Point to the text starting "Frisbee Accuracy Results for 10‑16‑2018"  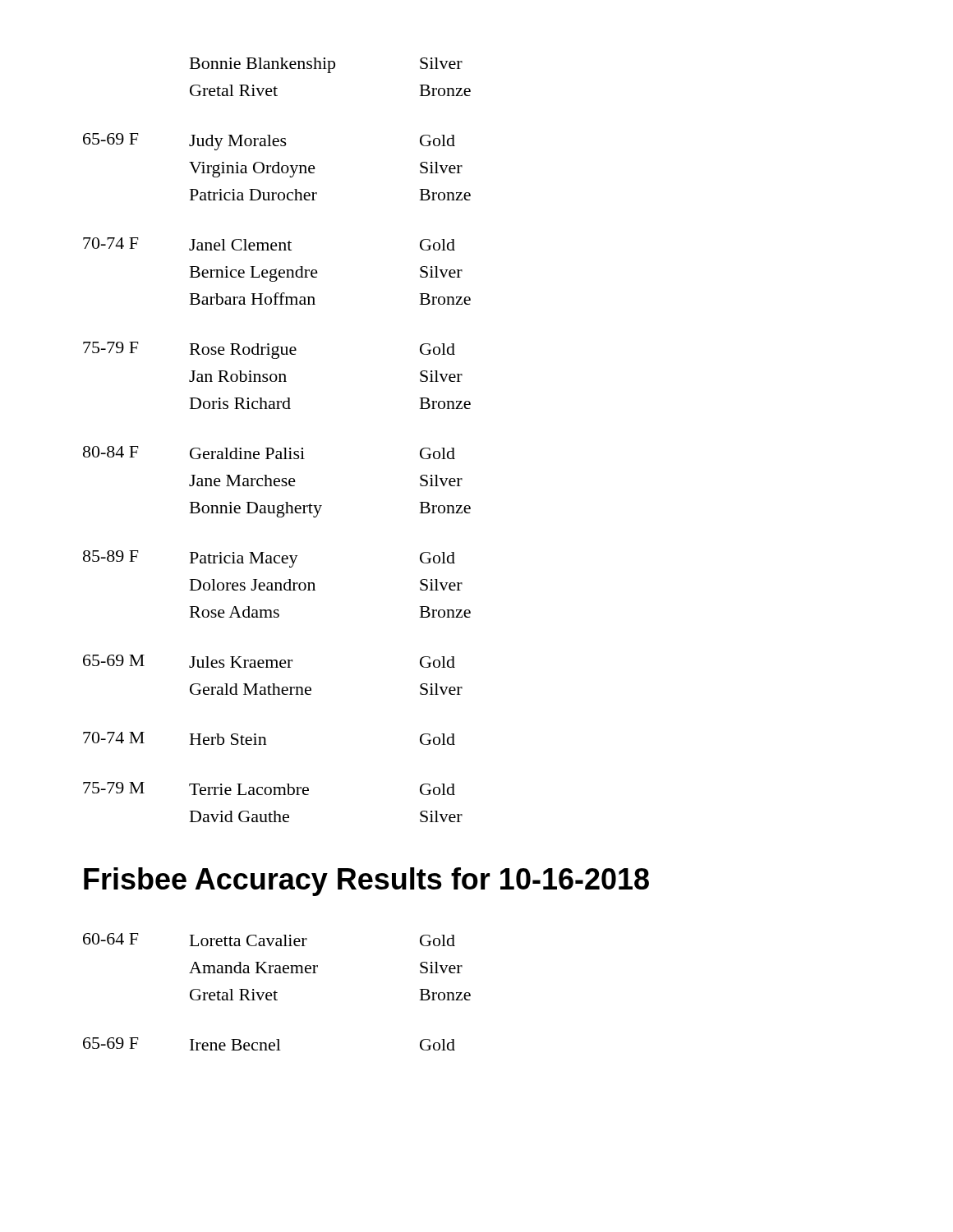[x=366, y=879]
